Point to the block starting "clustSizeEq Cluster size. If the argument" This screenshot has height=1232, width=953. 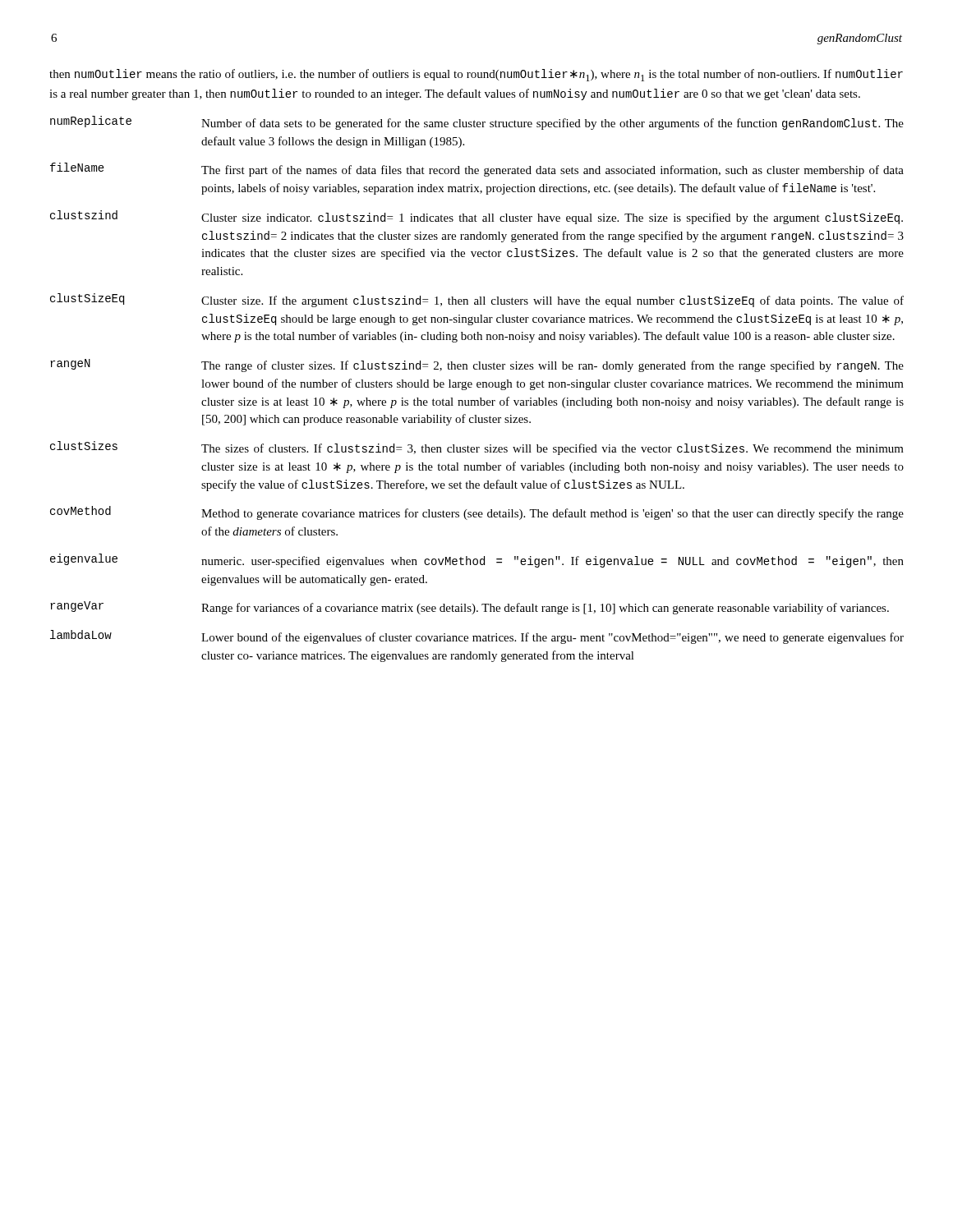coord(476,319)
